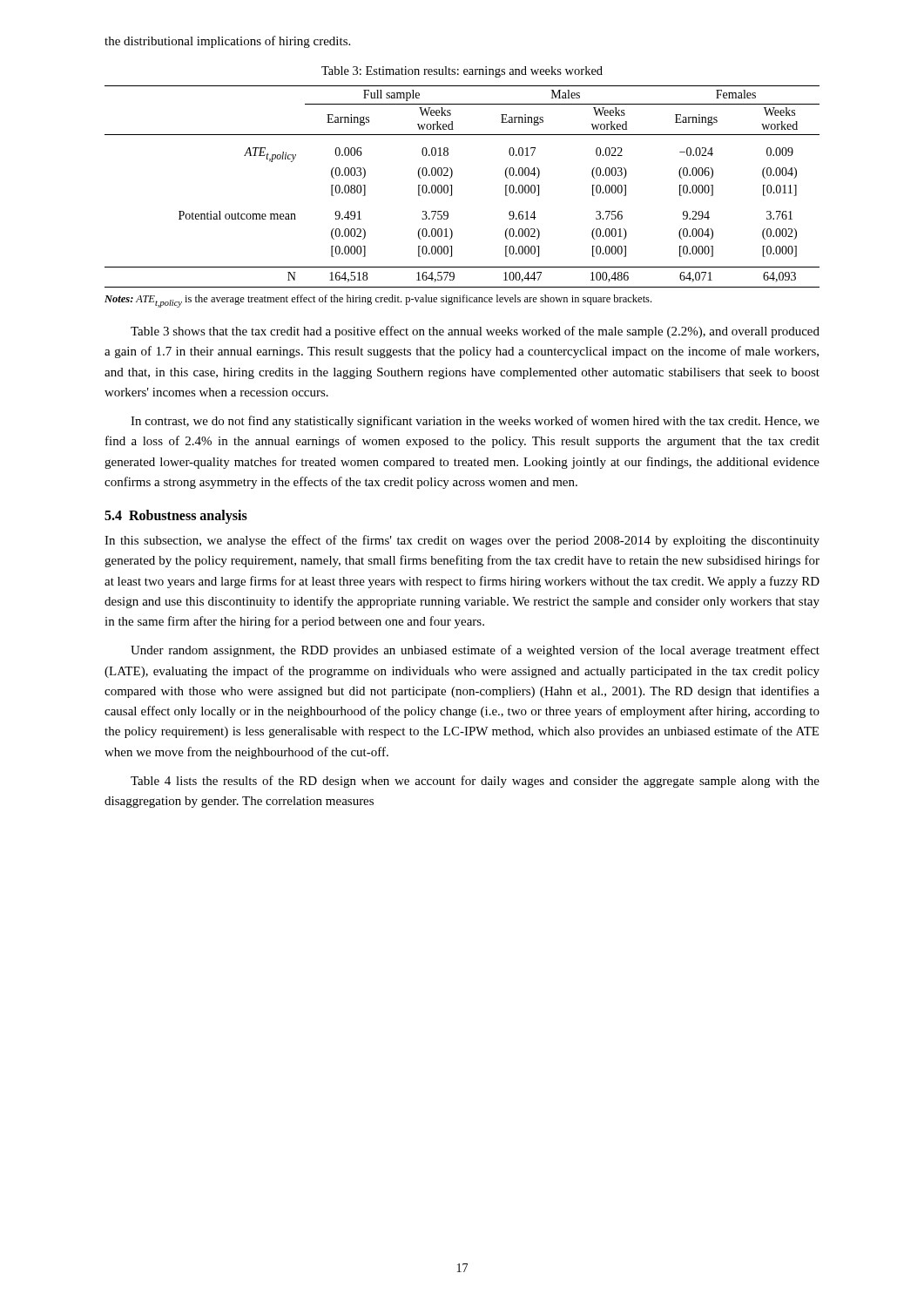This screenshot has width=924, height=1307.
Task: Where is the caption that starts "Table 3: Estimation results:"?
Action: coord(462,71)
